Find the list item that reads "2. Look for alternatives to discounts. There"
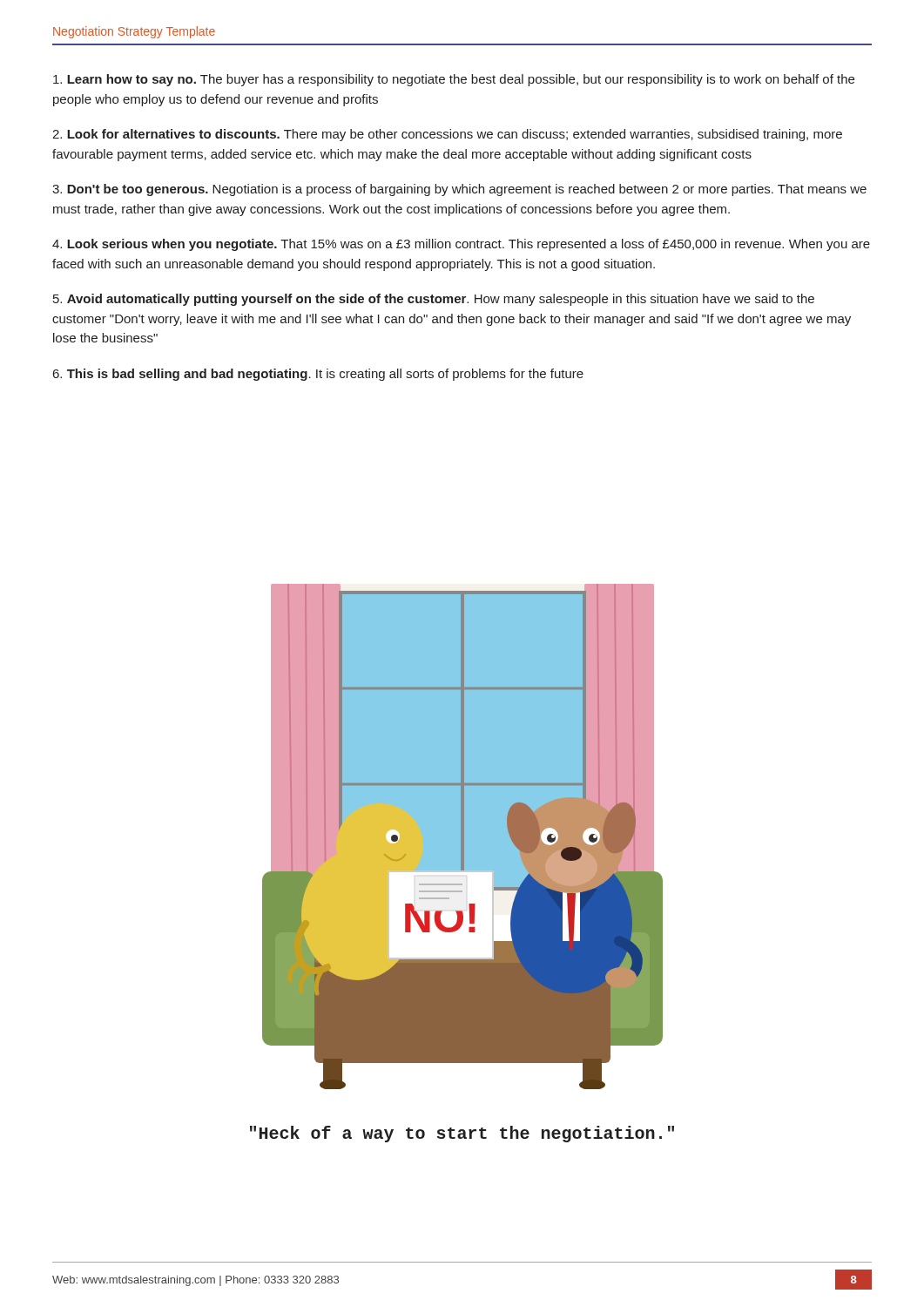Image resolution: width=924 pixels, height=1307 pixels. 447,144
